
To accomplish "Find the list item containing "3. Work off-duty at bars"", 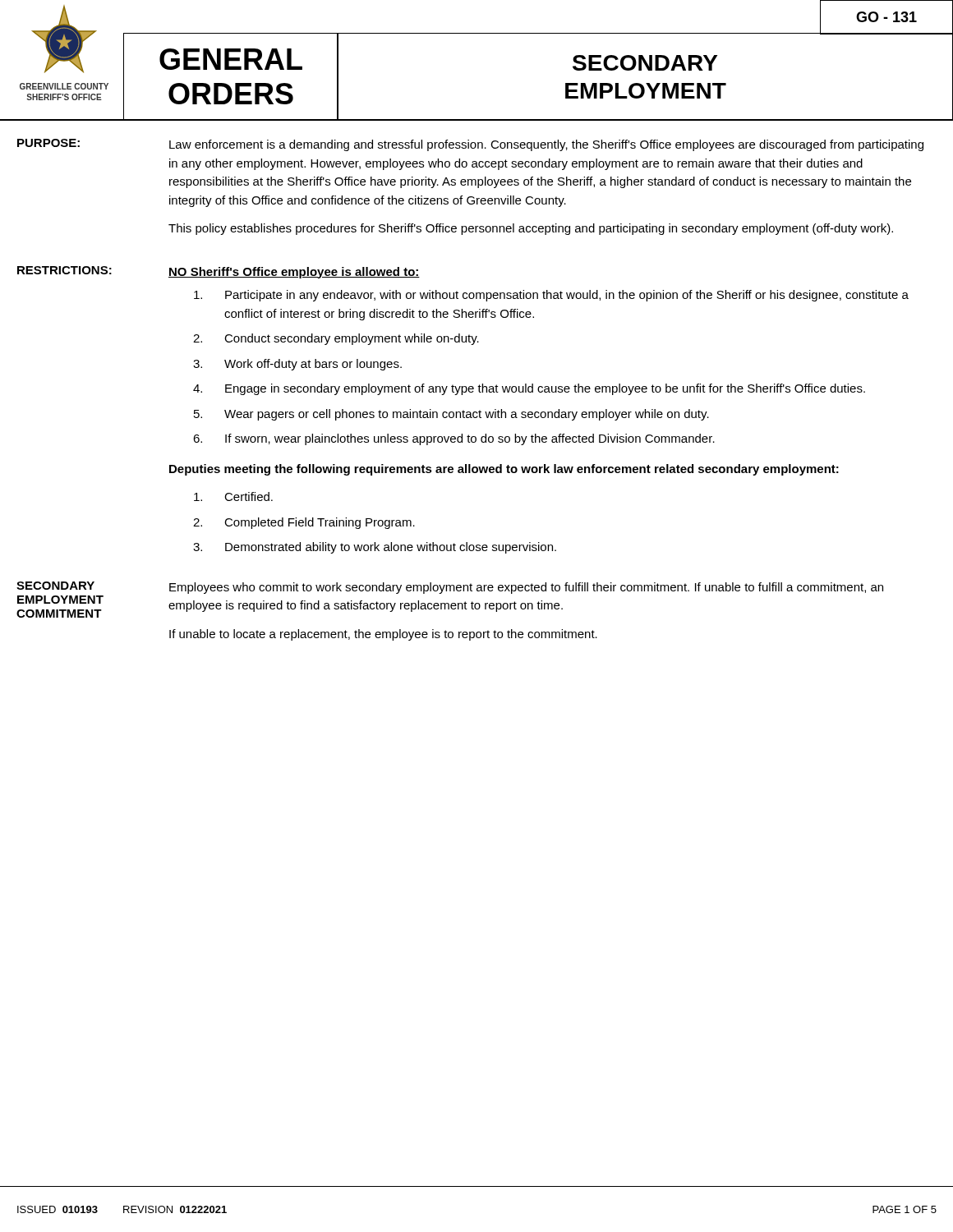I will [297, 365].
